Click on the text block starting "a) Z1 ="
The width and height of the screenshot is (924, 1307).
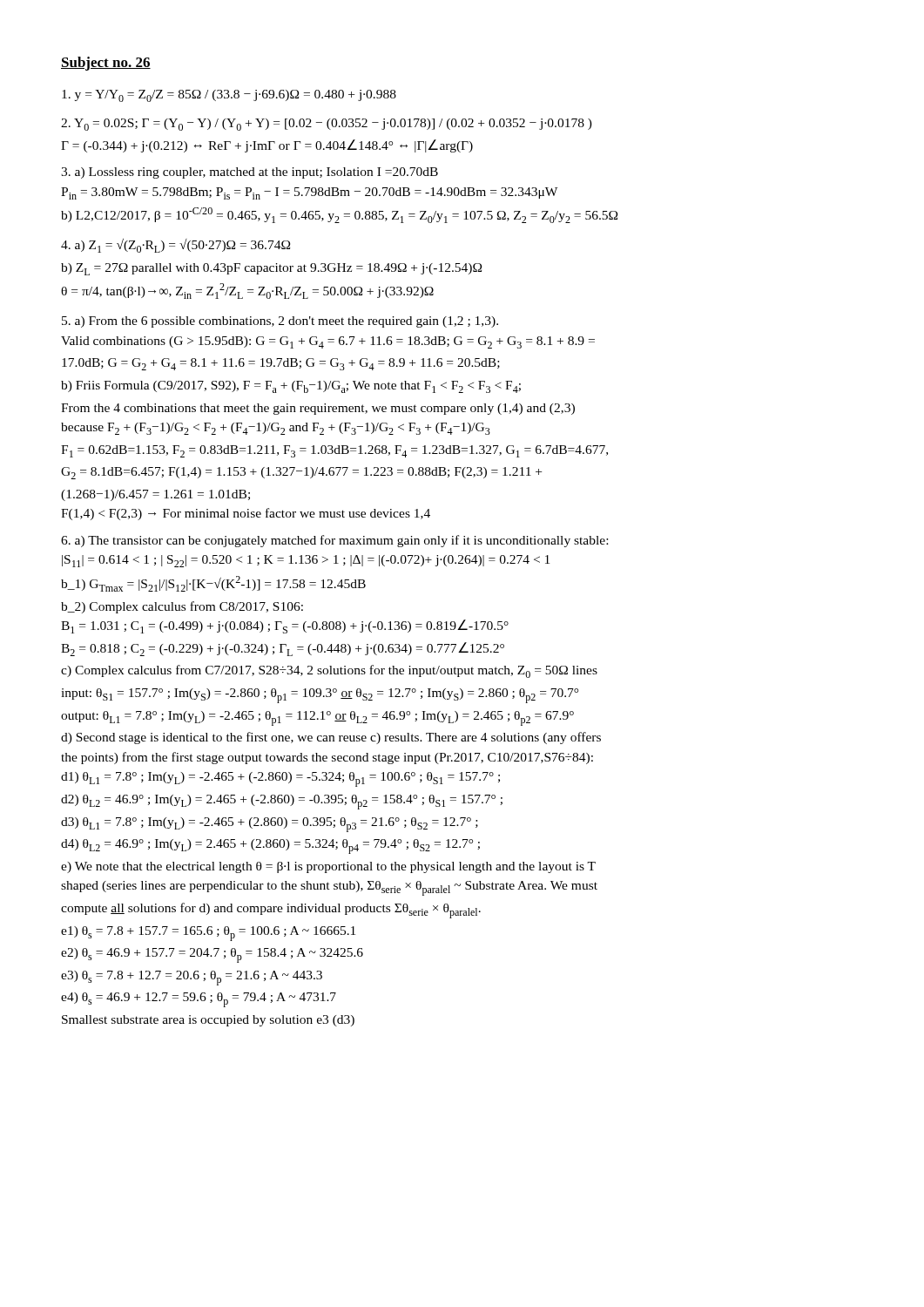coord(272,270)
